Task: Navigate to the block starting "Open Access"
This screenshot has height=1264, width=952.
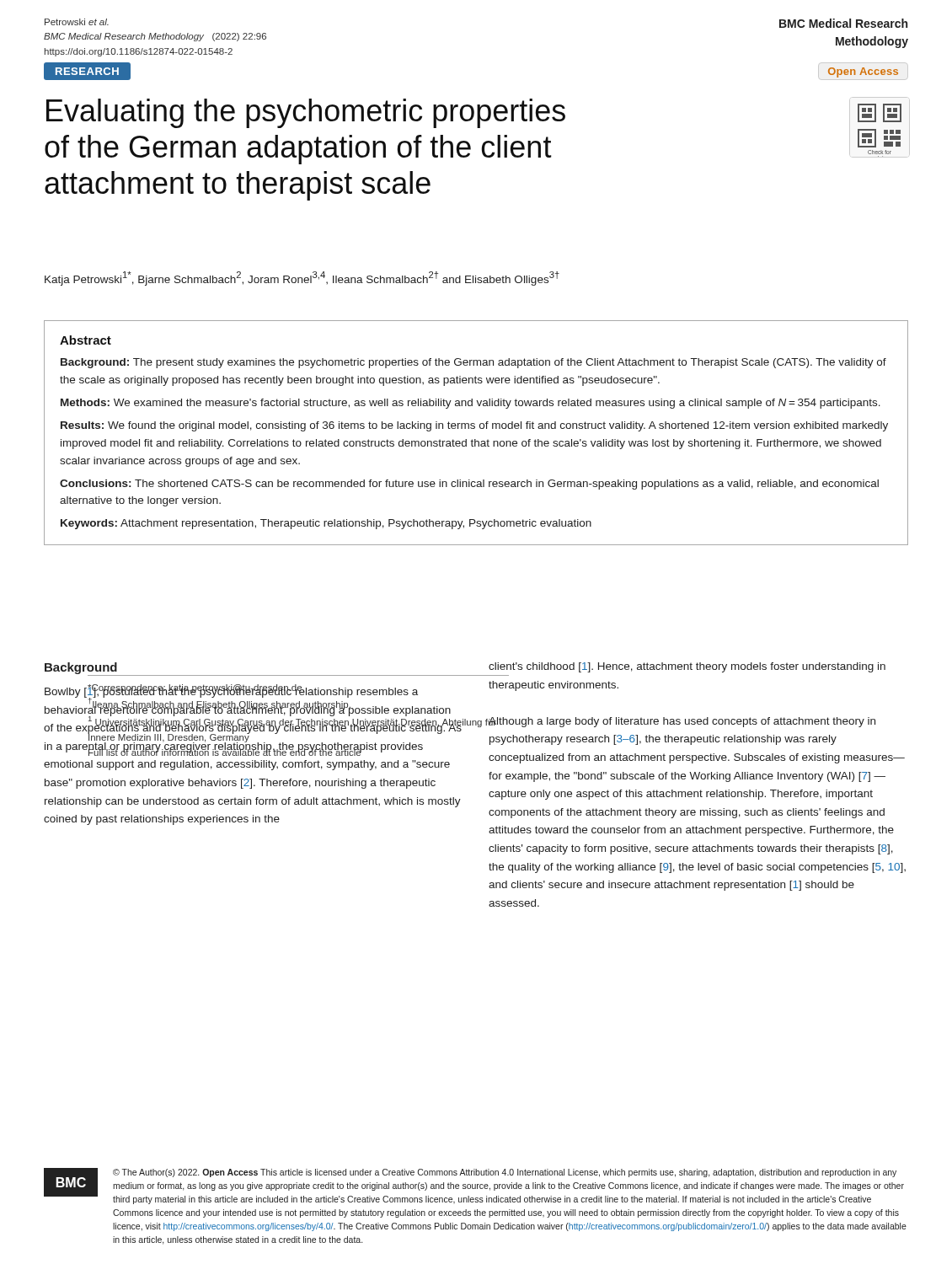Action: (863, 71)
